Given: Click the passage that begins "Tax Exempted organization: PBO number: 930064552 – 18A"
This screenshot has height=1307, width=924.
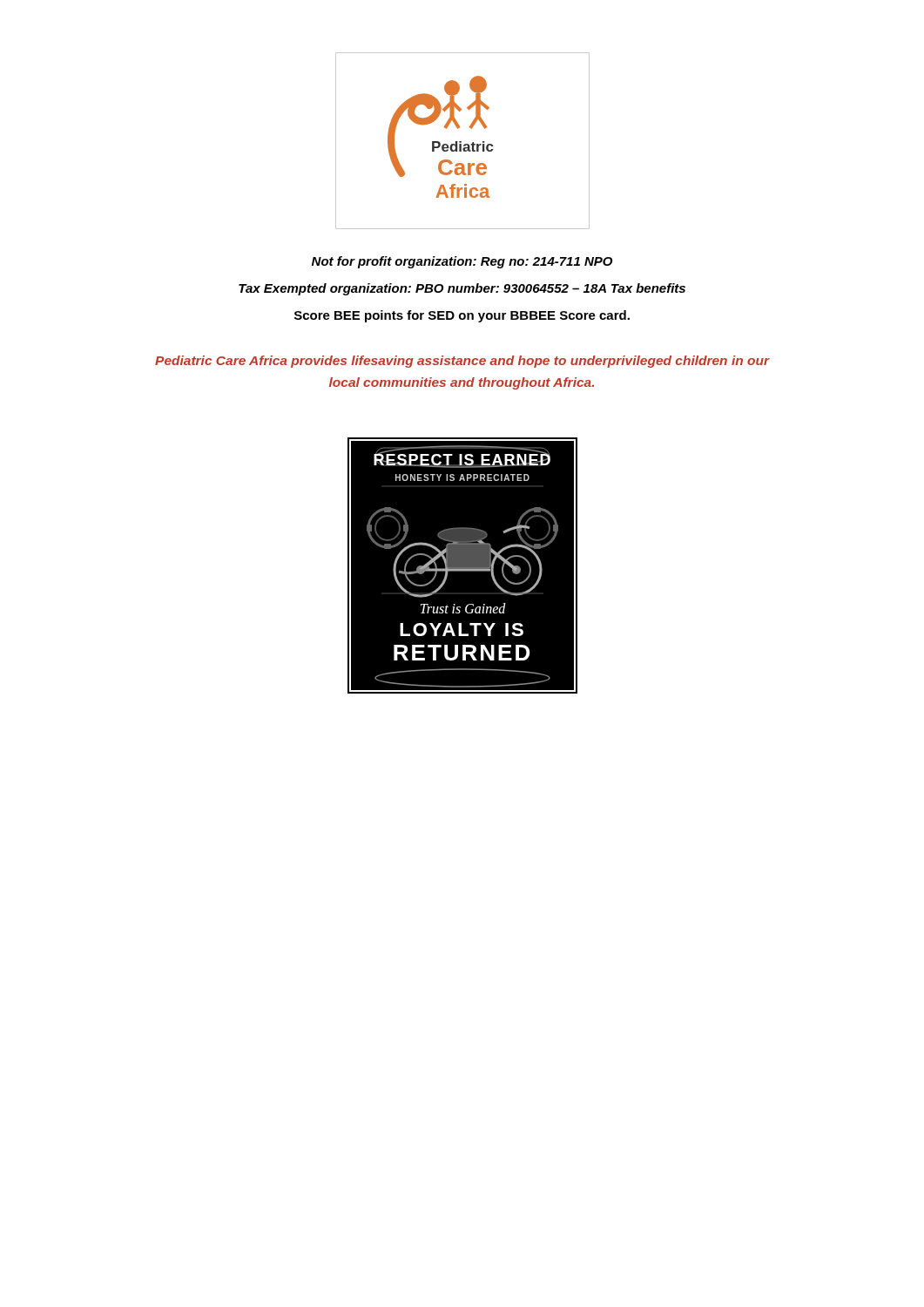Looking at the screenshot, I should (462, 288).
